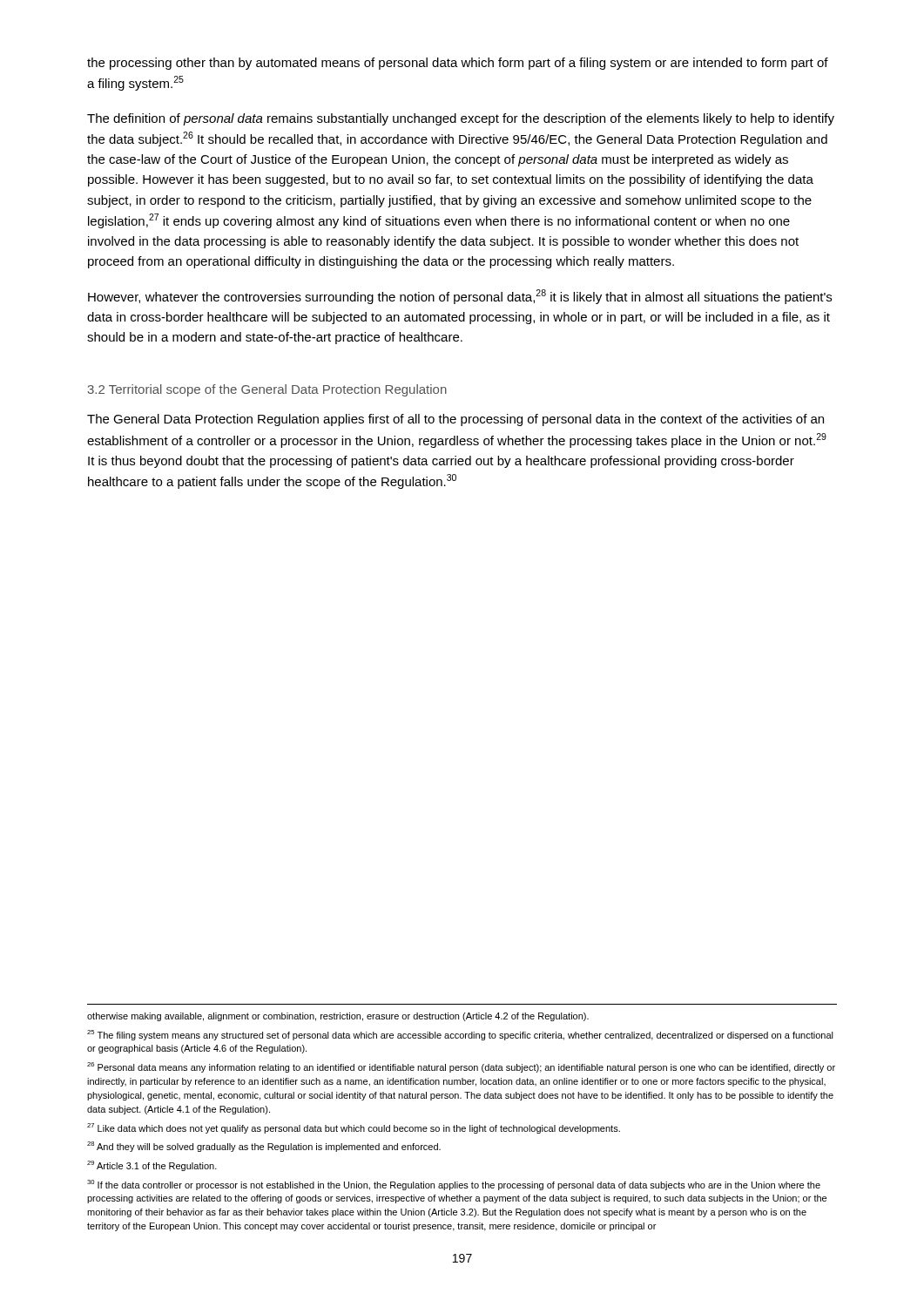
Task: Navigate to the passage starting "otherwise making available, alignment or combination, restriction,"
Action: [x=338, y=1016]
